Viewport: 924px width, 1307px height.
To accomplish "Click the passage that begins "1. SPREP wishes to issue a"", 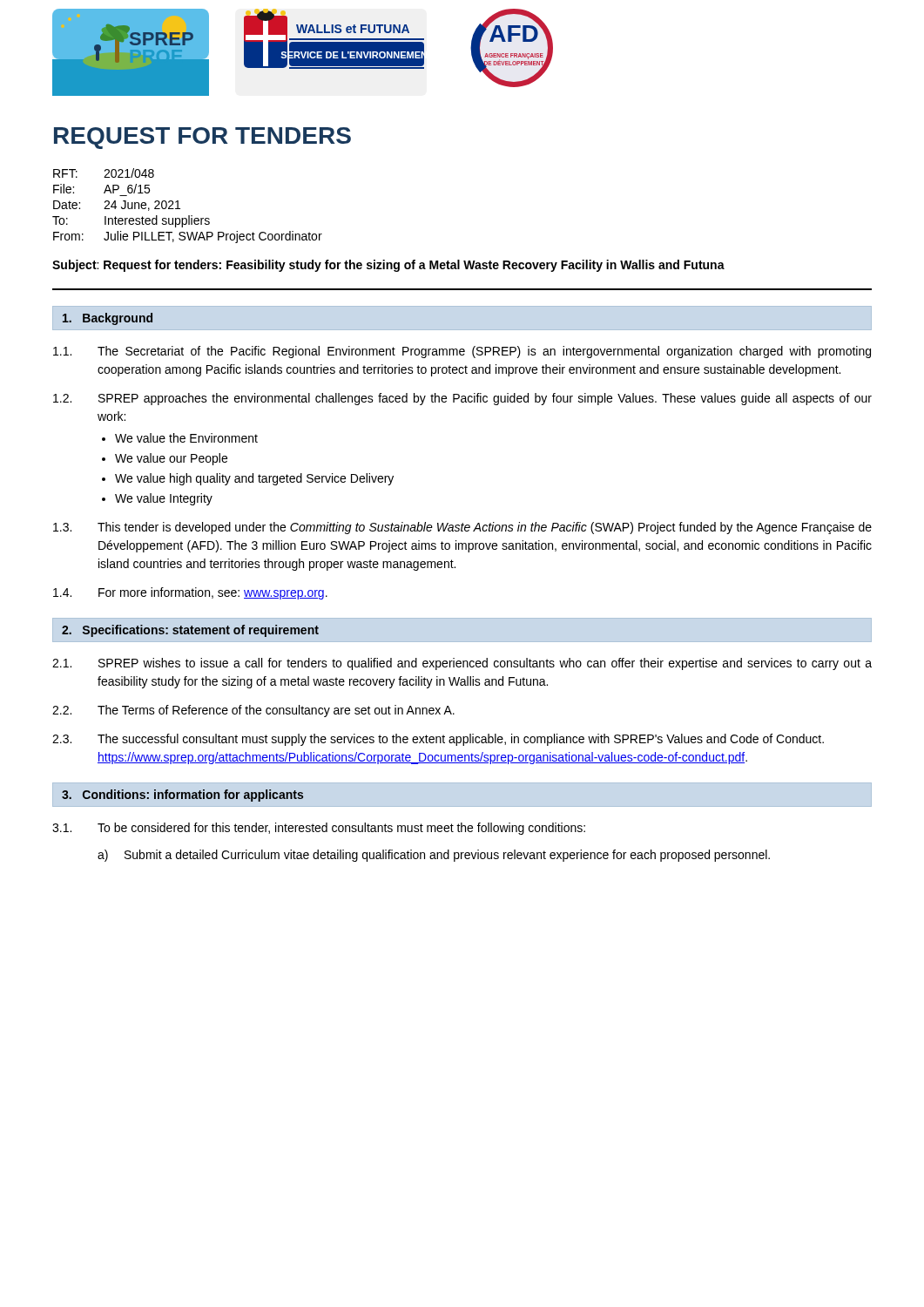I will pos(462,673).
